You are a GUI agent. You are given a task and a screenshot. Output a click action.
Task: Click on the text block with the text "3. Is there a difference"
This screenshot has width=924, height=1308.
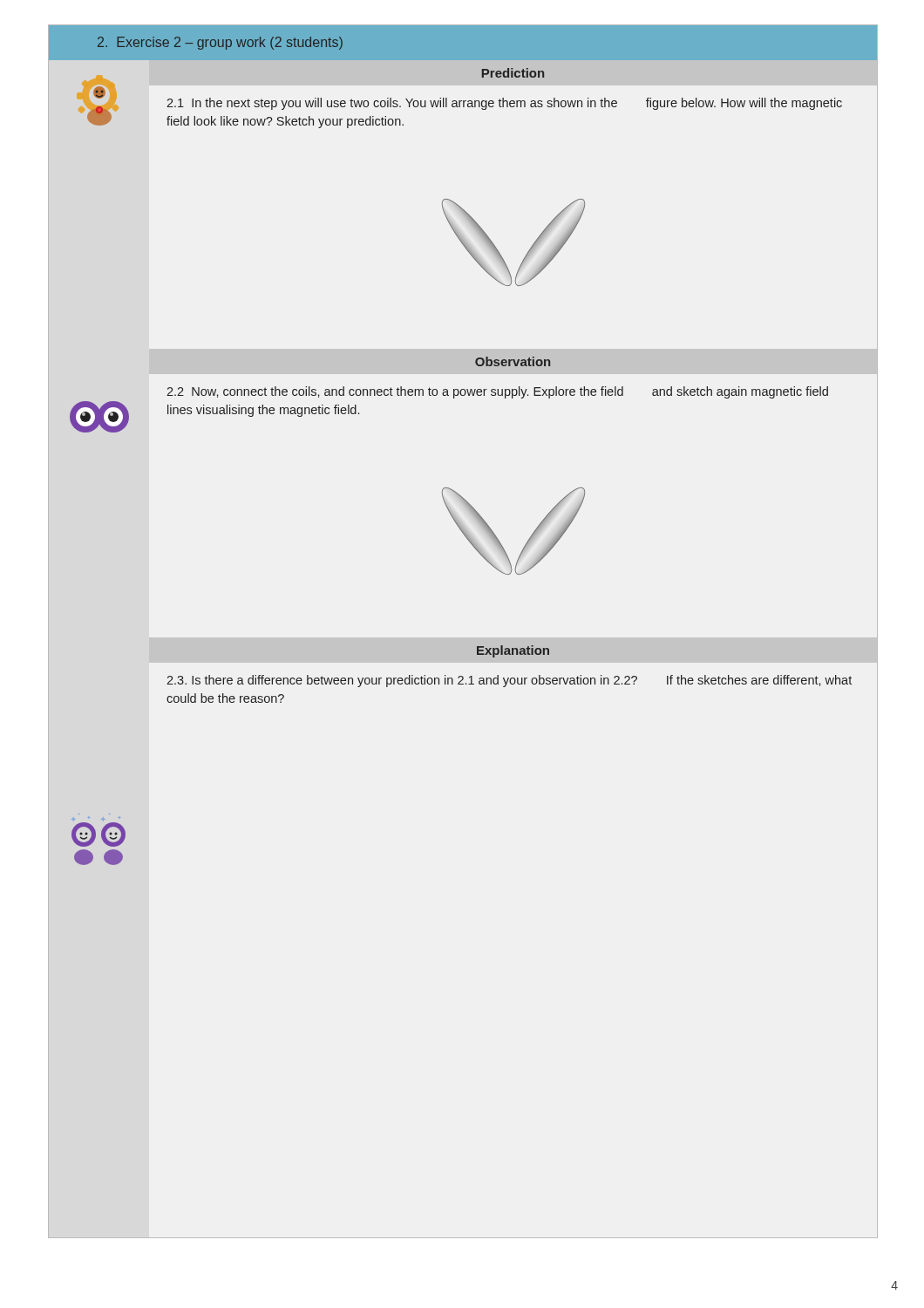509,689
